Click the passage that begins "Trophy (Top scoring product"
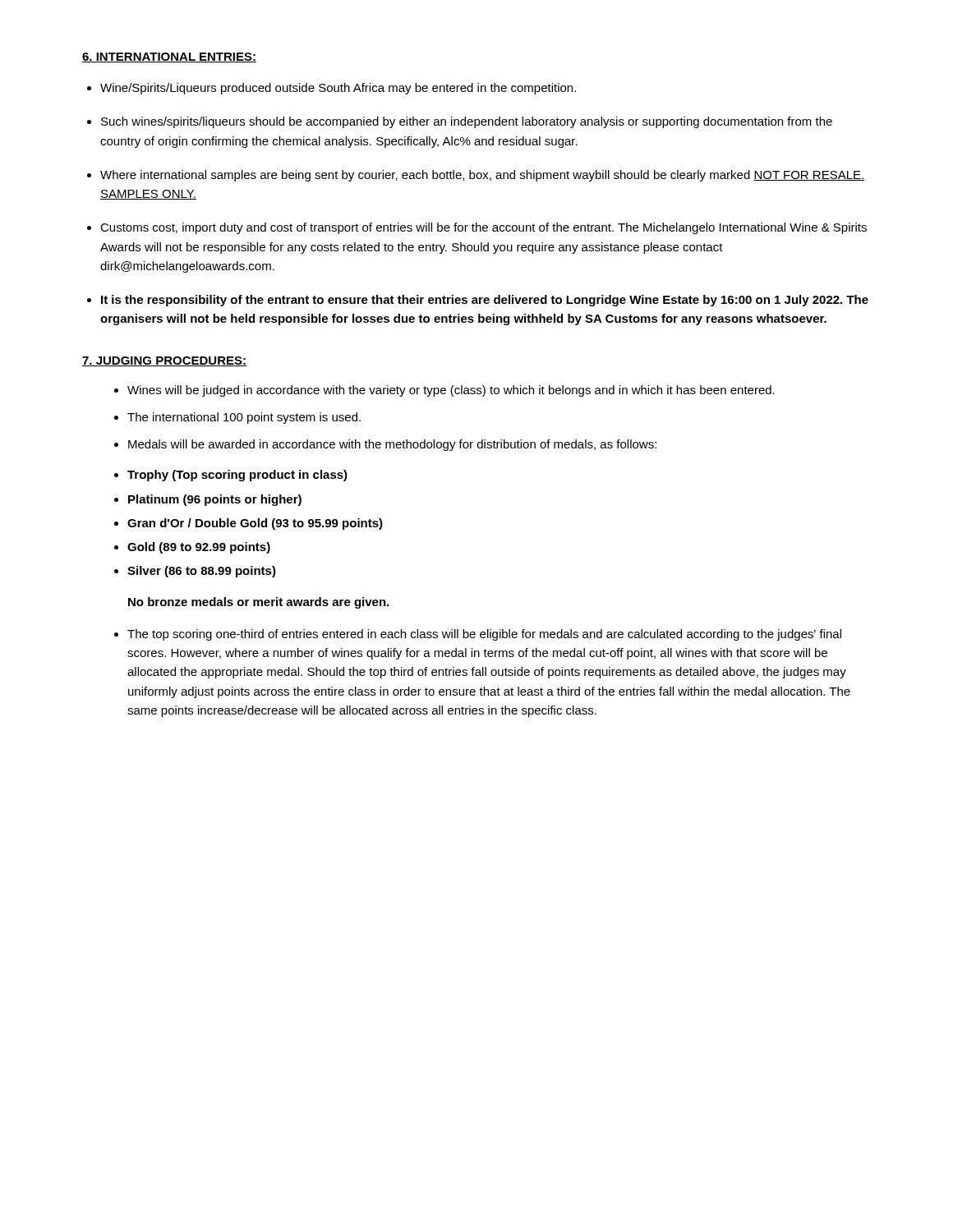The height and width of the screenshot is (1232, 953). coord(237,475)
